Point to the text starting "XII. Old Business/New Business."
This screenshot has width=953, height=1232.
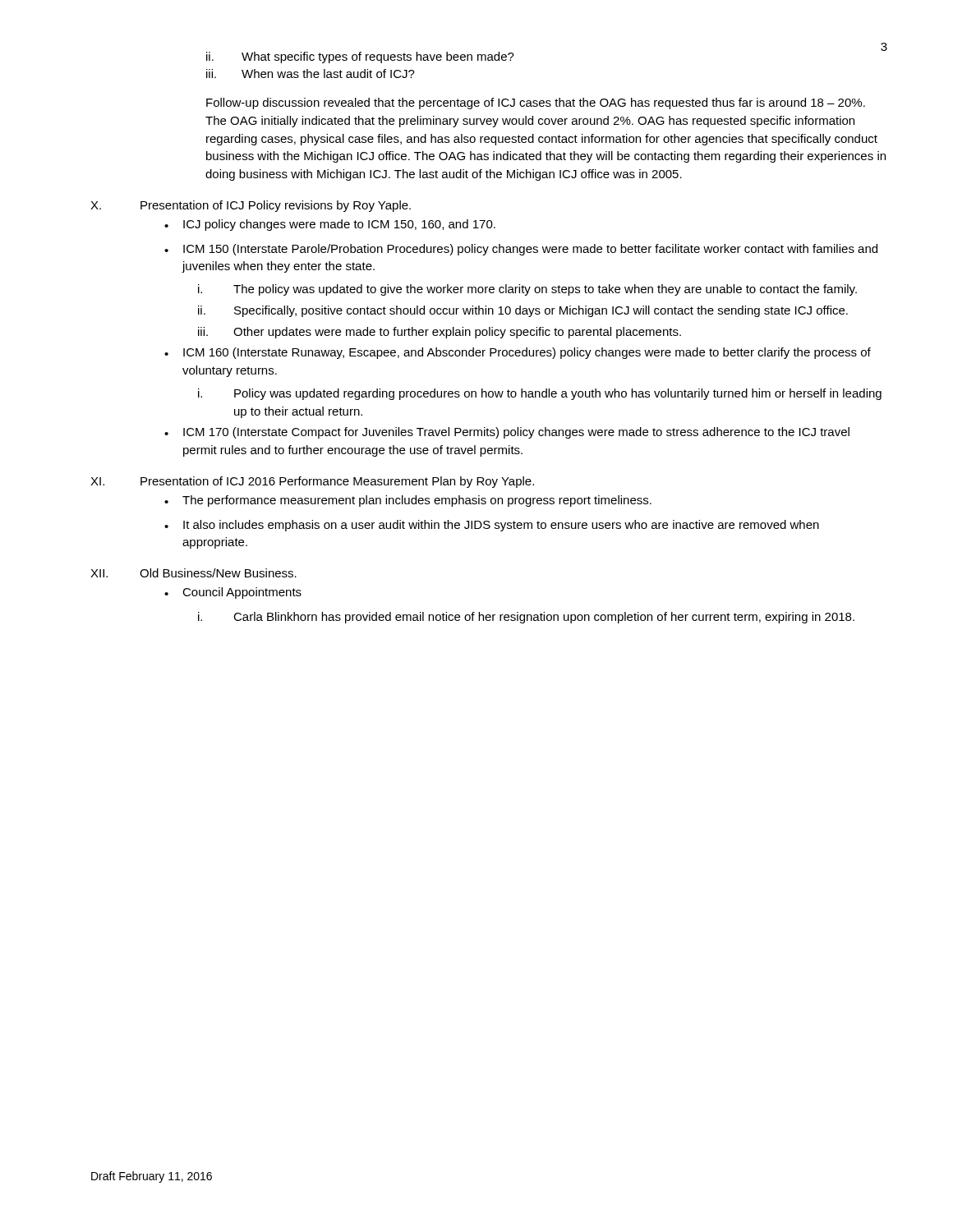(193, 573)
